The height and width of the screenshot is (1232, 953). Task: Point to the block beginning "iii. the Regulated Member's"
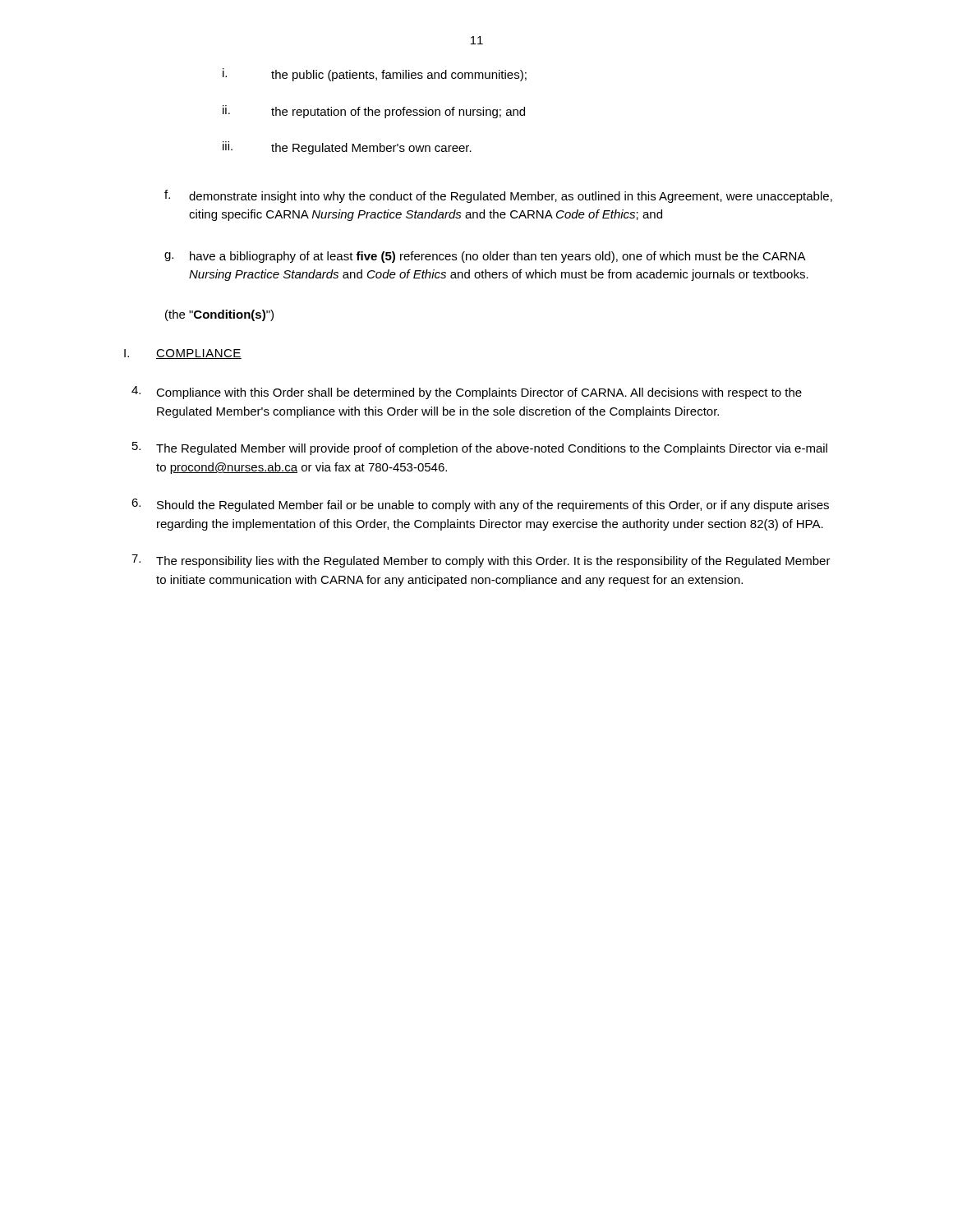click(x=347, y=148)
